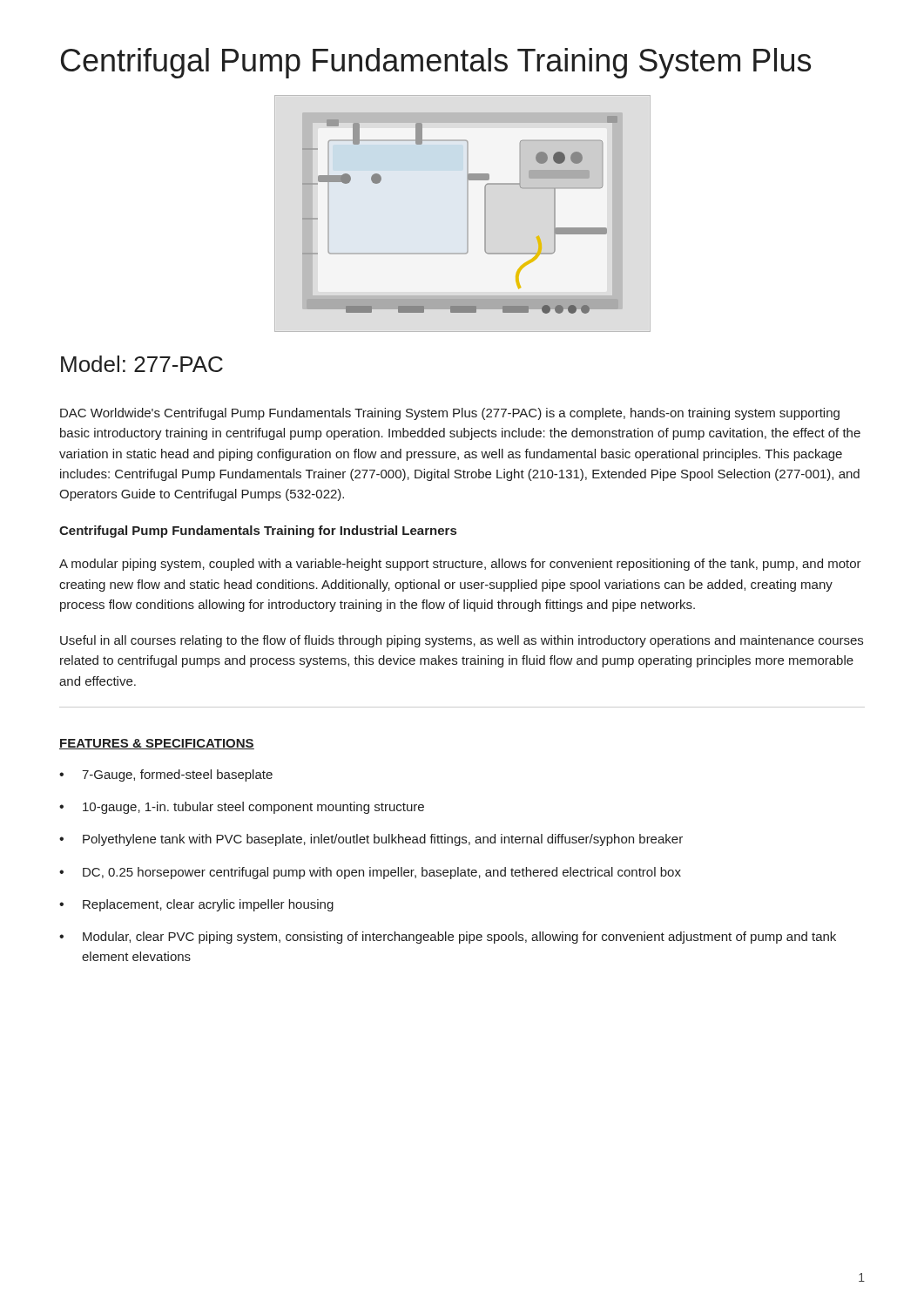This screenshot has width=924, height=1307.
Task: Where does it say "FEATURES & SPECIFICATIONS"?
Action: 157,744
